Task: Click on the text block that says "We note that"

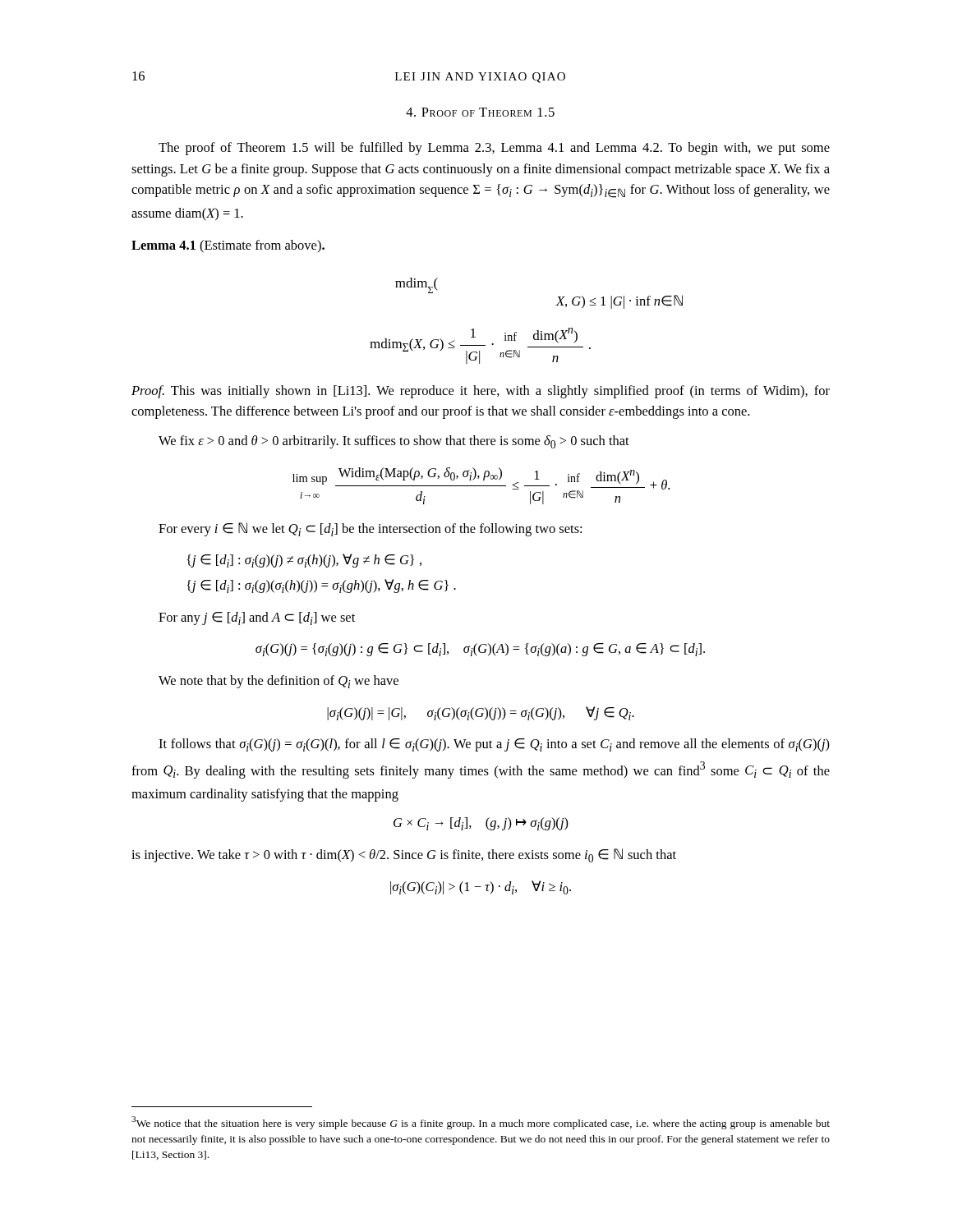Action: (x=279, y=682)
